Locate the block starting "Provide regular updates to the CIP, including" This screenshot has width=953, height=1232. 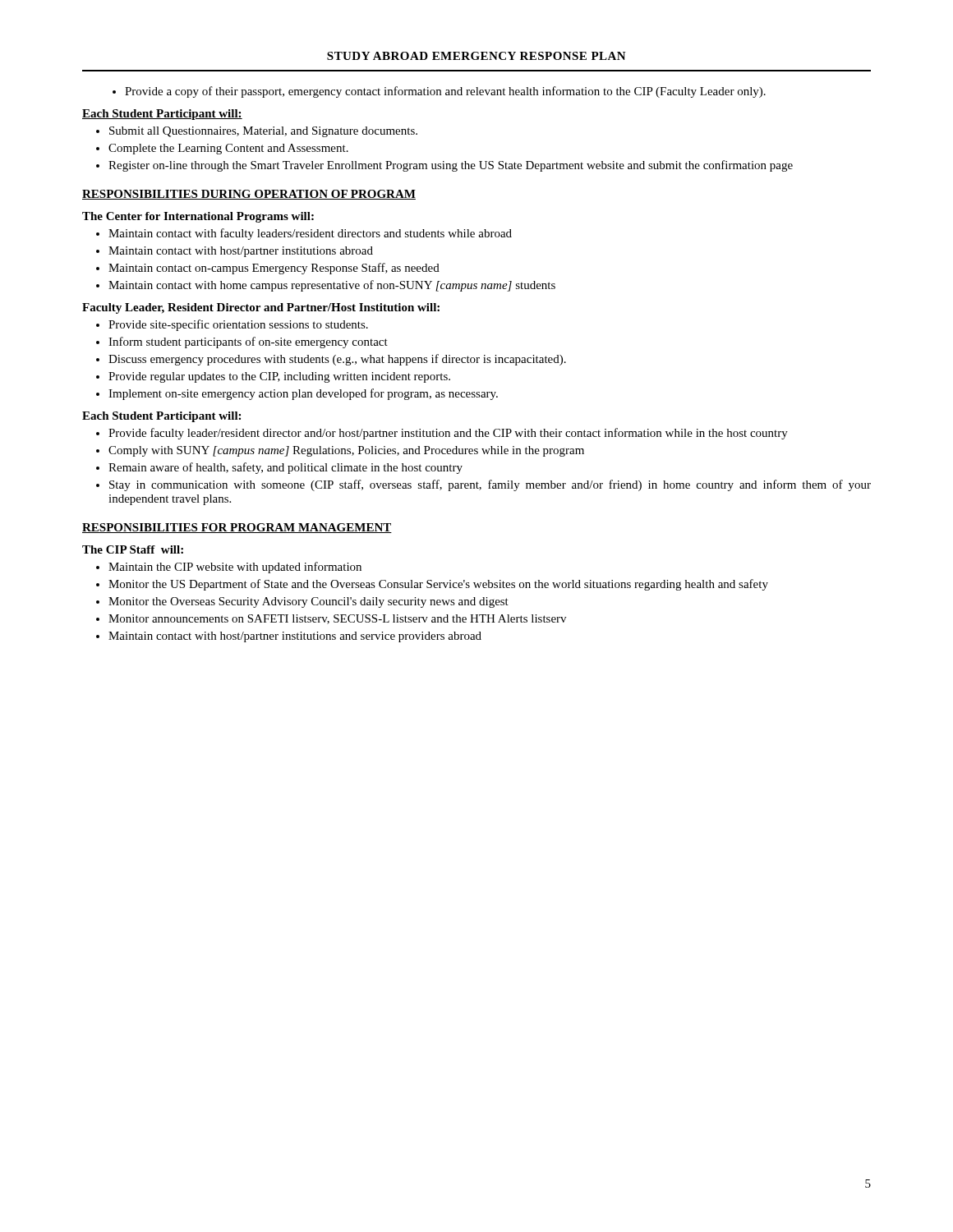(279, 377)
